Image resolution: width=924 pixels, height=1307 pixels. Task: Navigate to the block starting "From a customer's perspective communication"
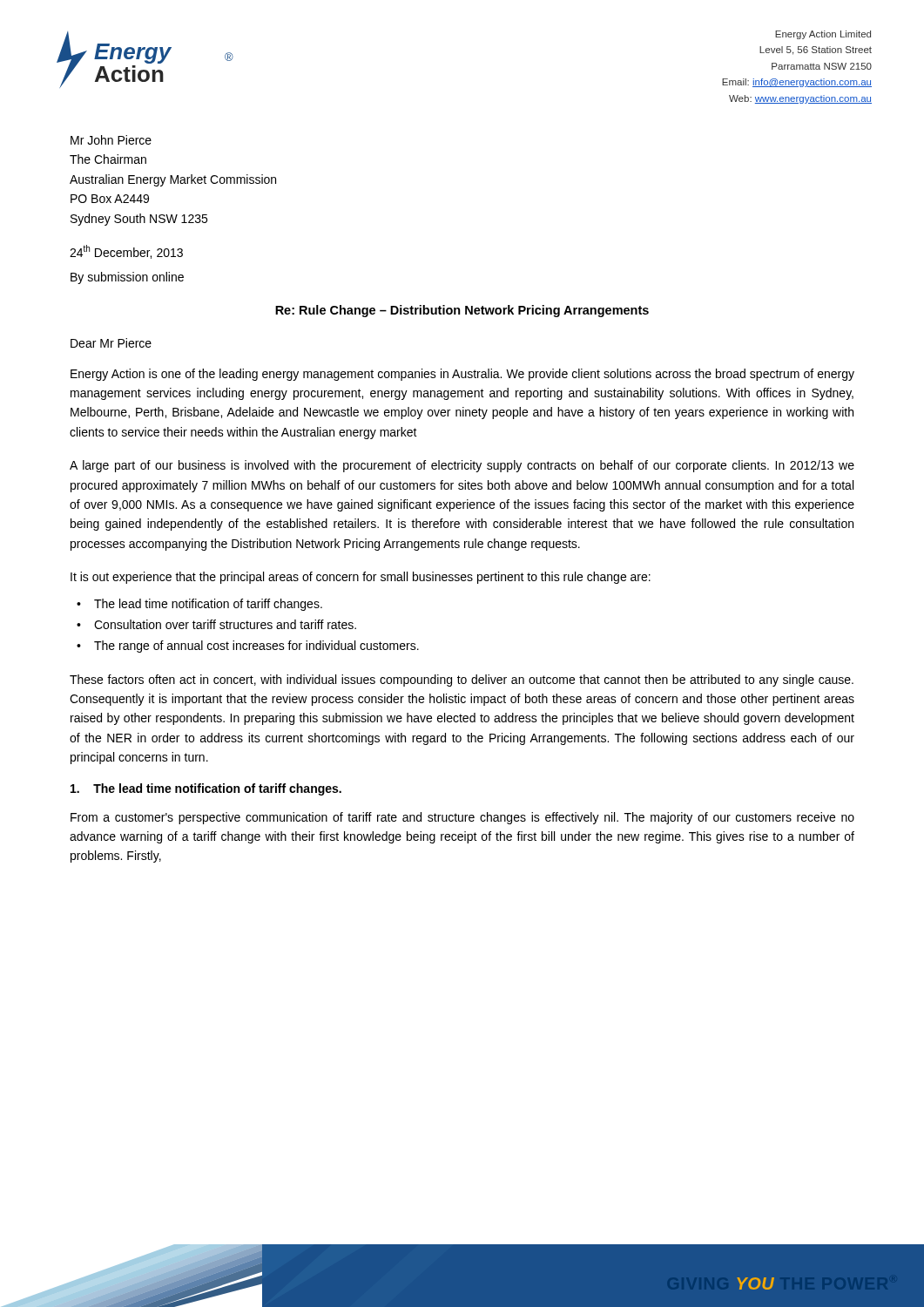point(462,837)
